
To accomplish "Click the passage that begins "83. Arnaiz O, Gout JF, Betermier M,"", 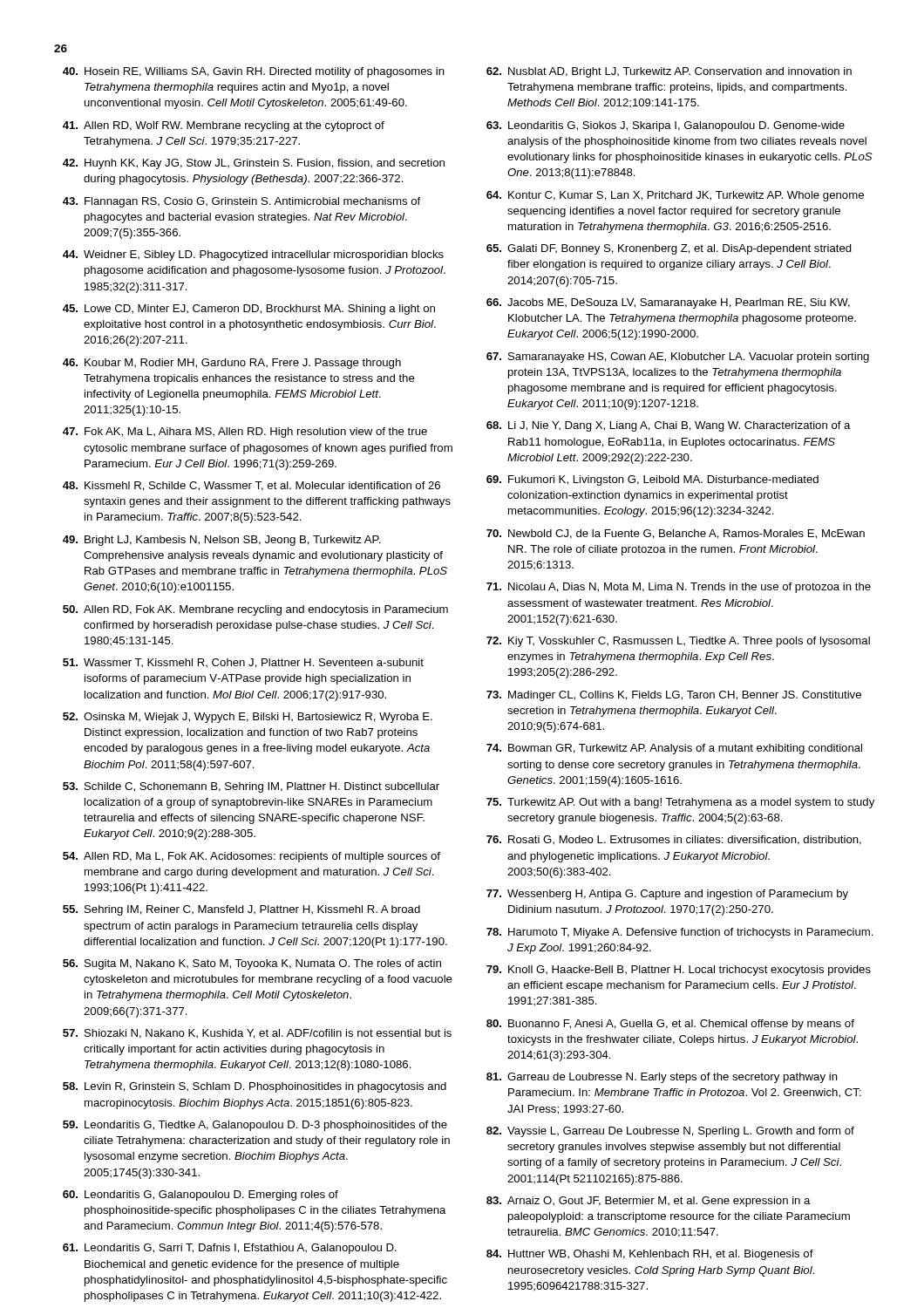I will [x=677, y=1217].
